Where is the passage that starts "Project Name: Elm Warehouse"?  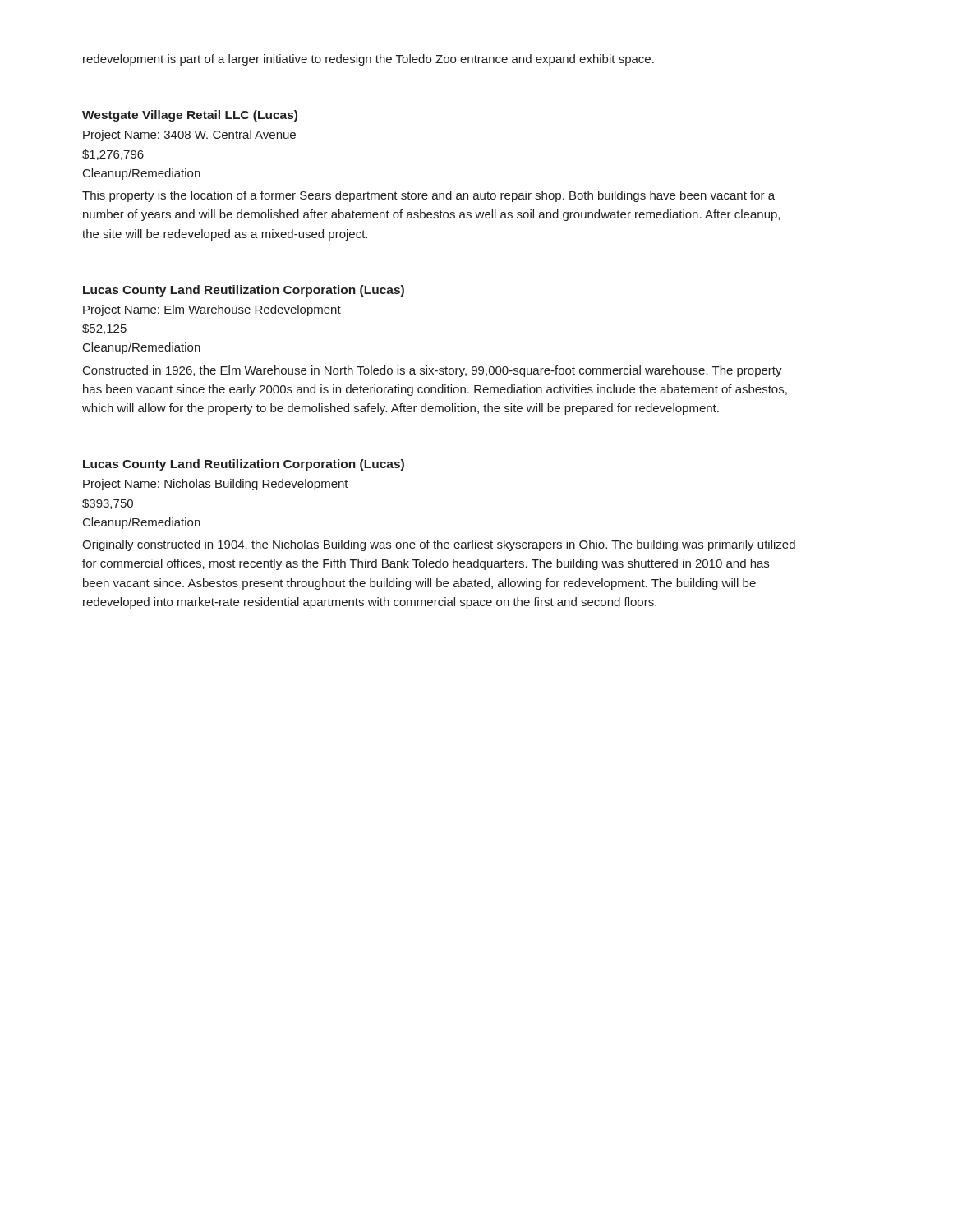440,359
